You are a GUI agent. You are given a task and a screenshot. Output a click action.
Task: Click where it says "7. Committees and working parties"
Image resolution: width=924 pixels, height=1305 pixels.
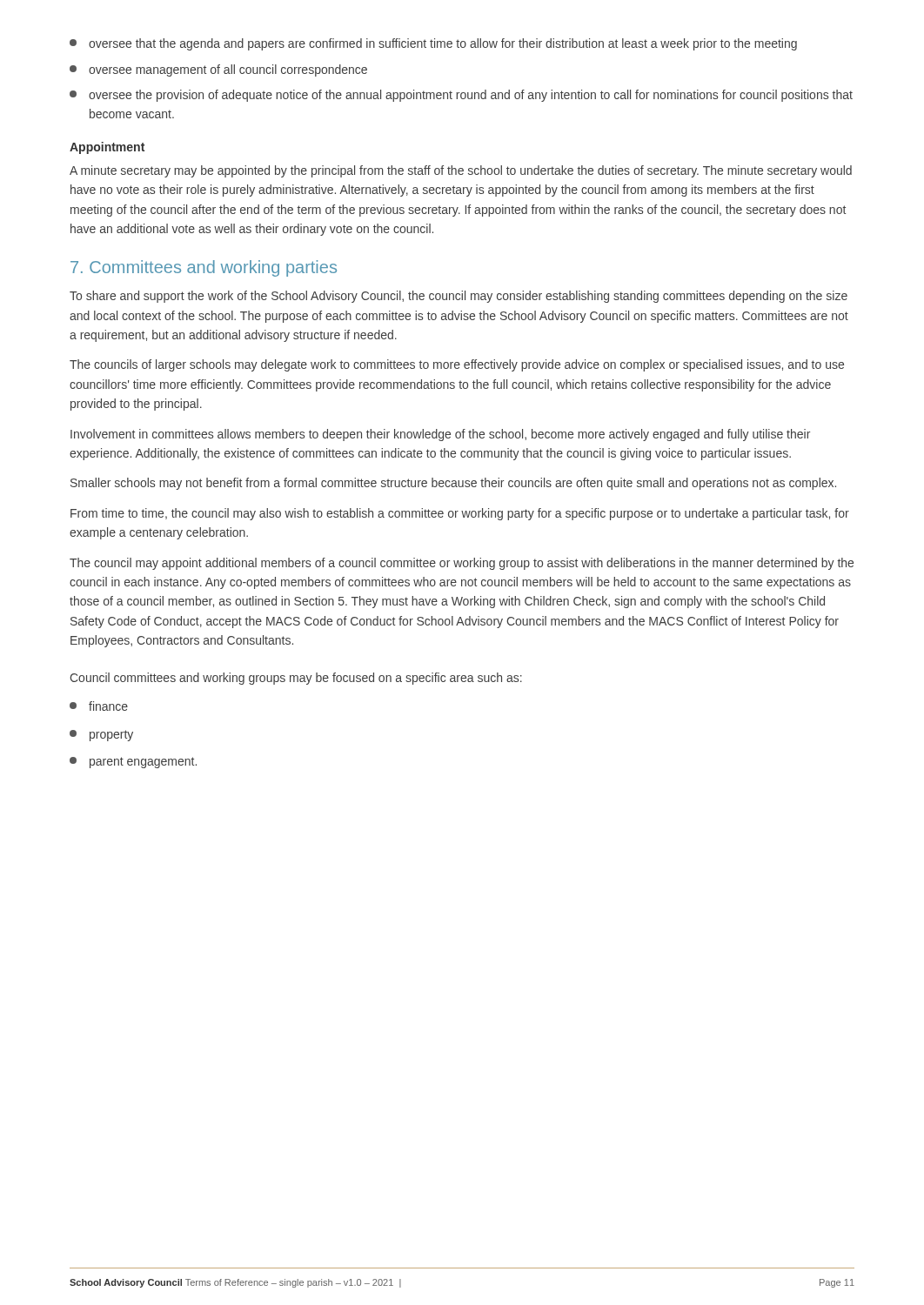(204, 267)
